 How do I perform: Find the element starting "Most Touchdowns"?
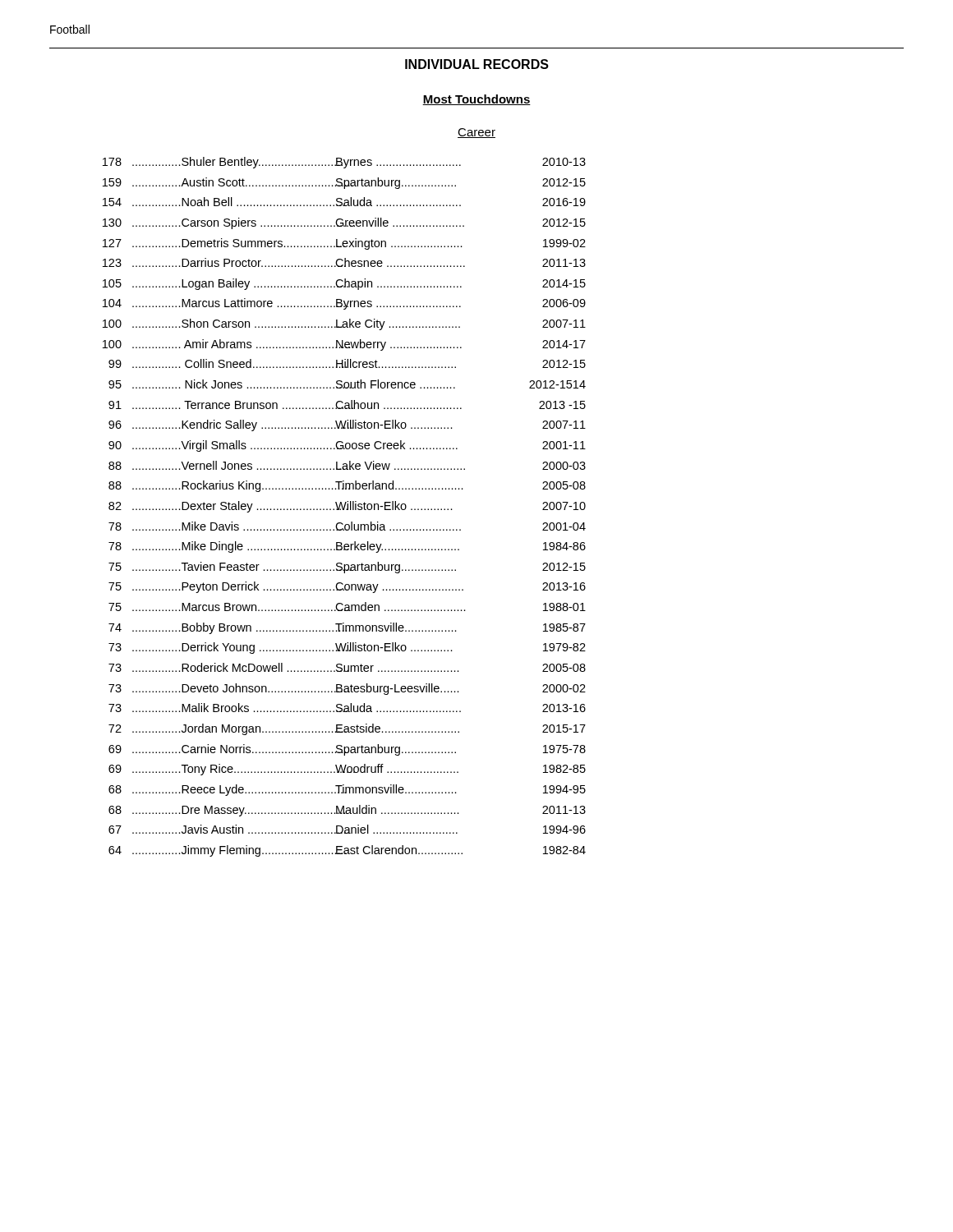476,99
